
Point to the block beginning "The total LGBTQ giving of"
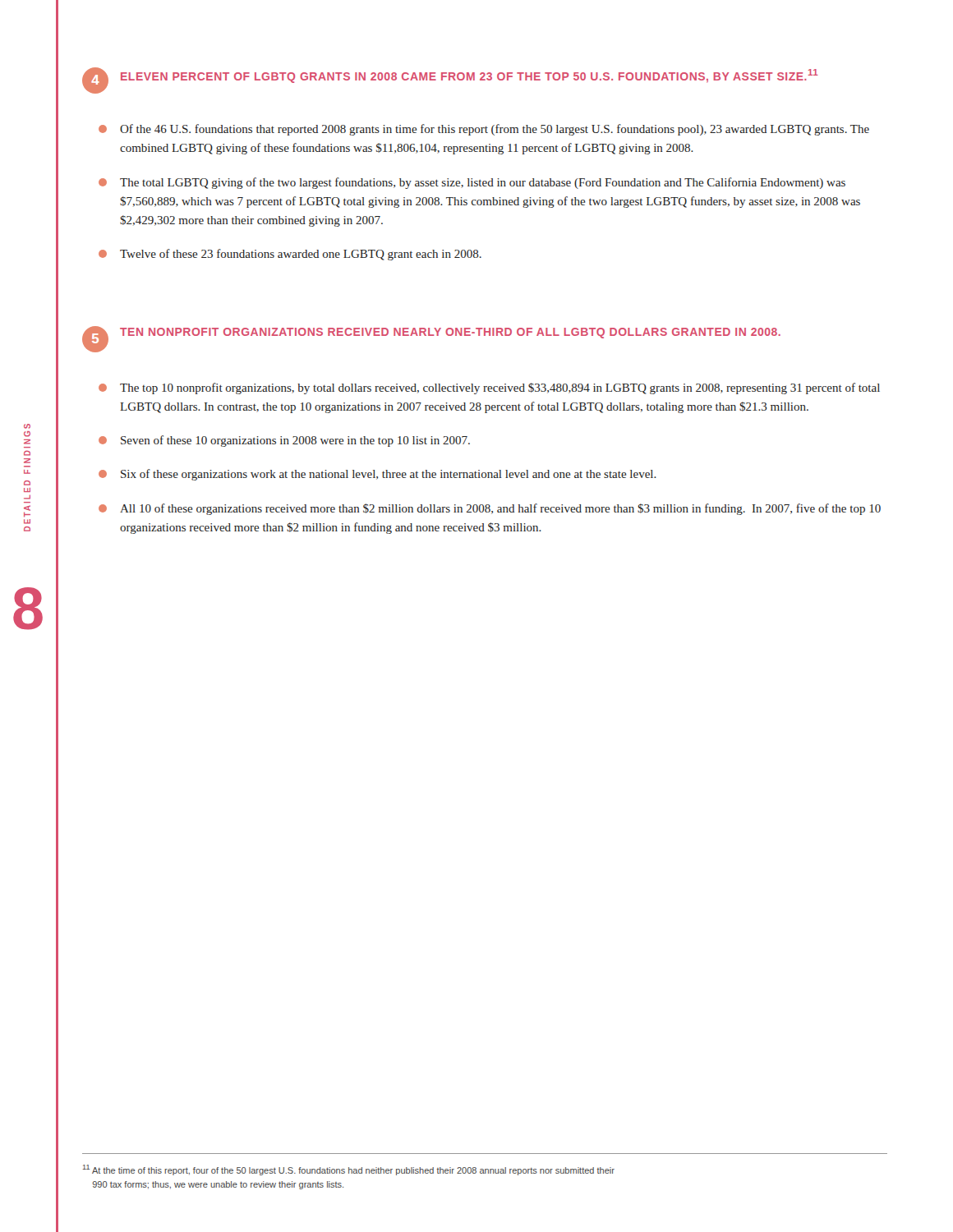tap(493, 201)
